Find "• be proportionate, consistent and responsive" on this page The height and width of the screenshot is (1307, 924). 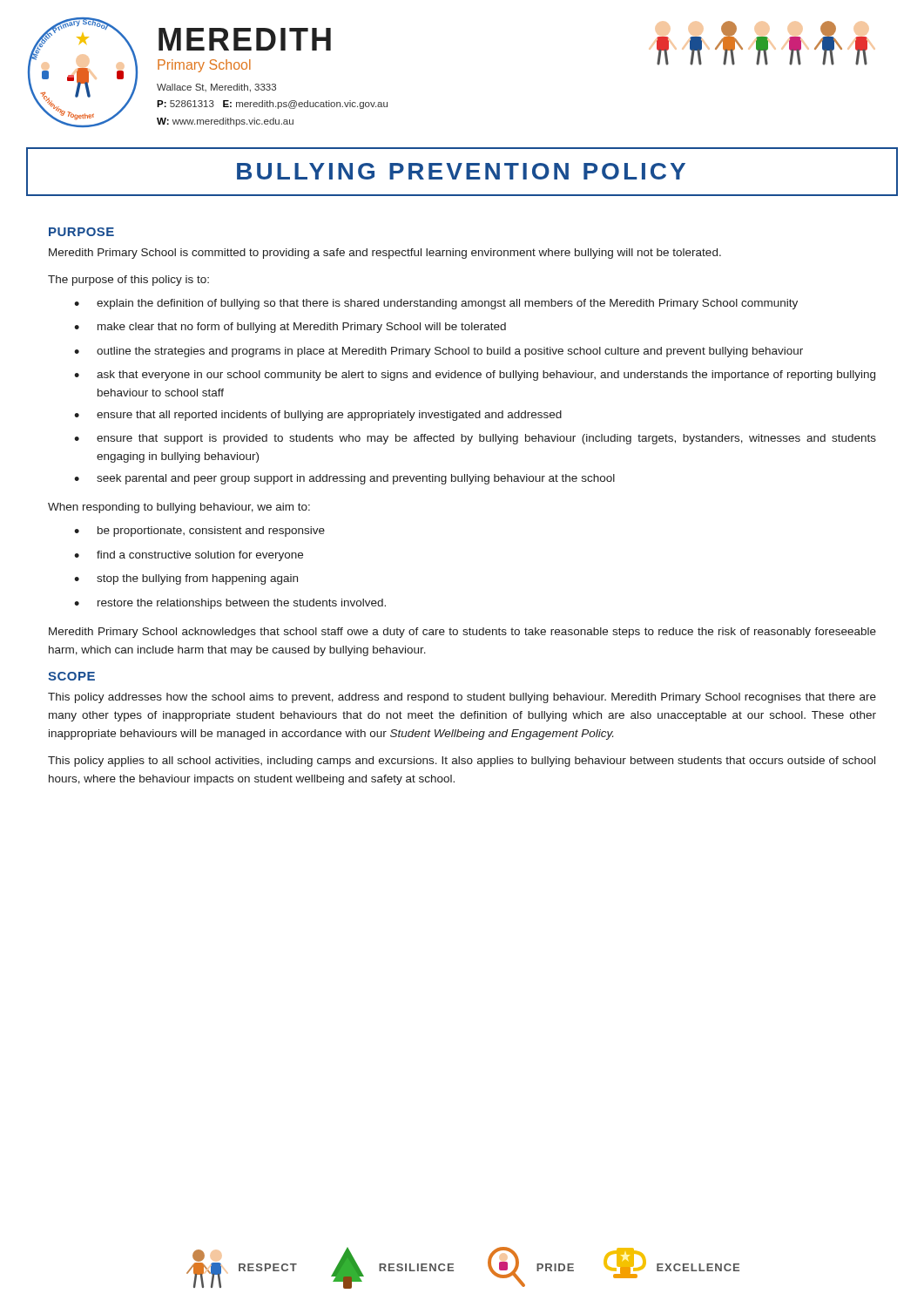pyautogui.click(x=199, y=532)
